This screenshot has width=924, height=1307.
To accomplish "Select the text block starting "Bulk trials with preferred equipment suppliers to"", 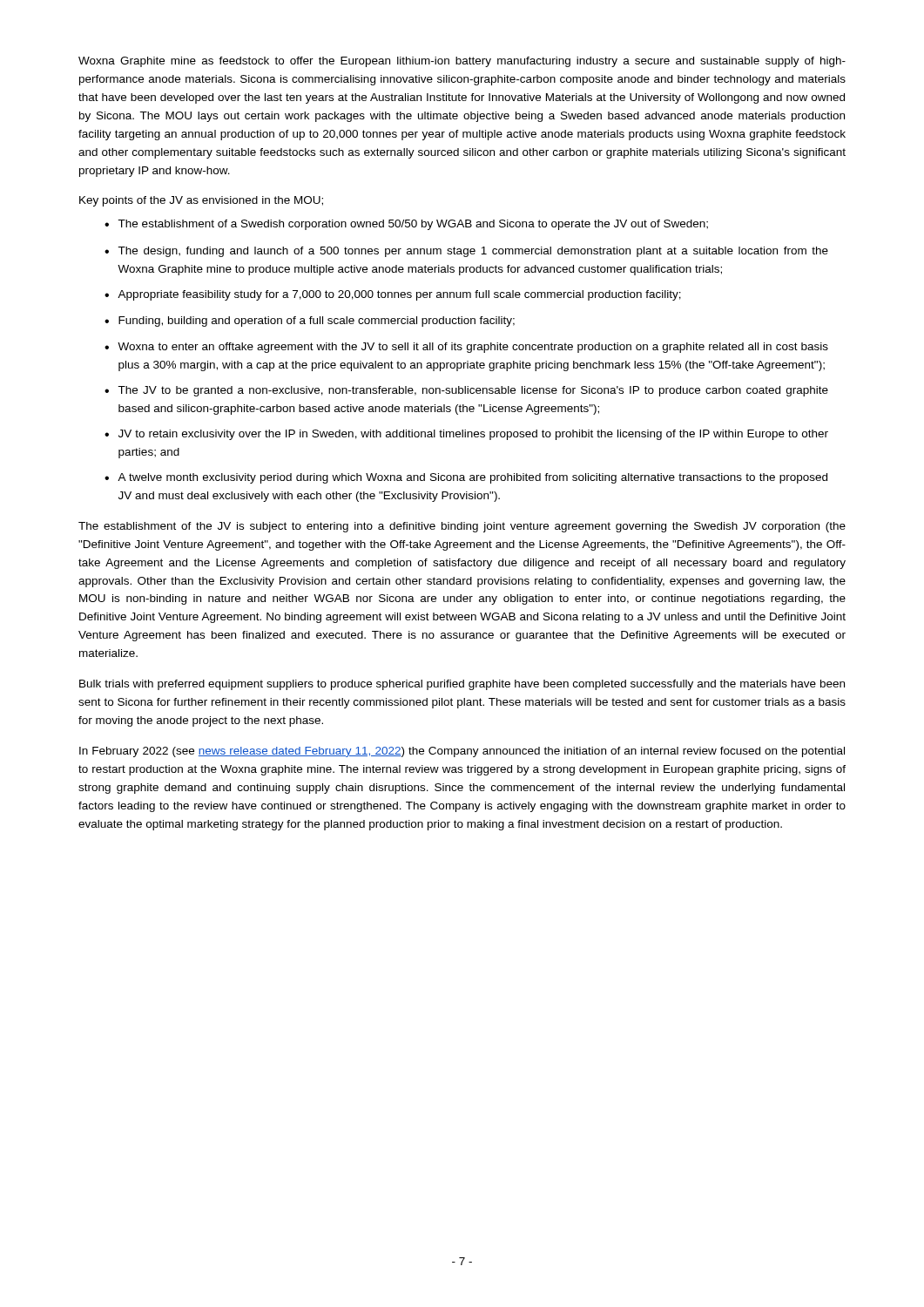I will coord(462,702).
